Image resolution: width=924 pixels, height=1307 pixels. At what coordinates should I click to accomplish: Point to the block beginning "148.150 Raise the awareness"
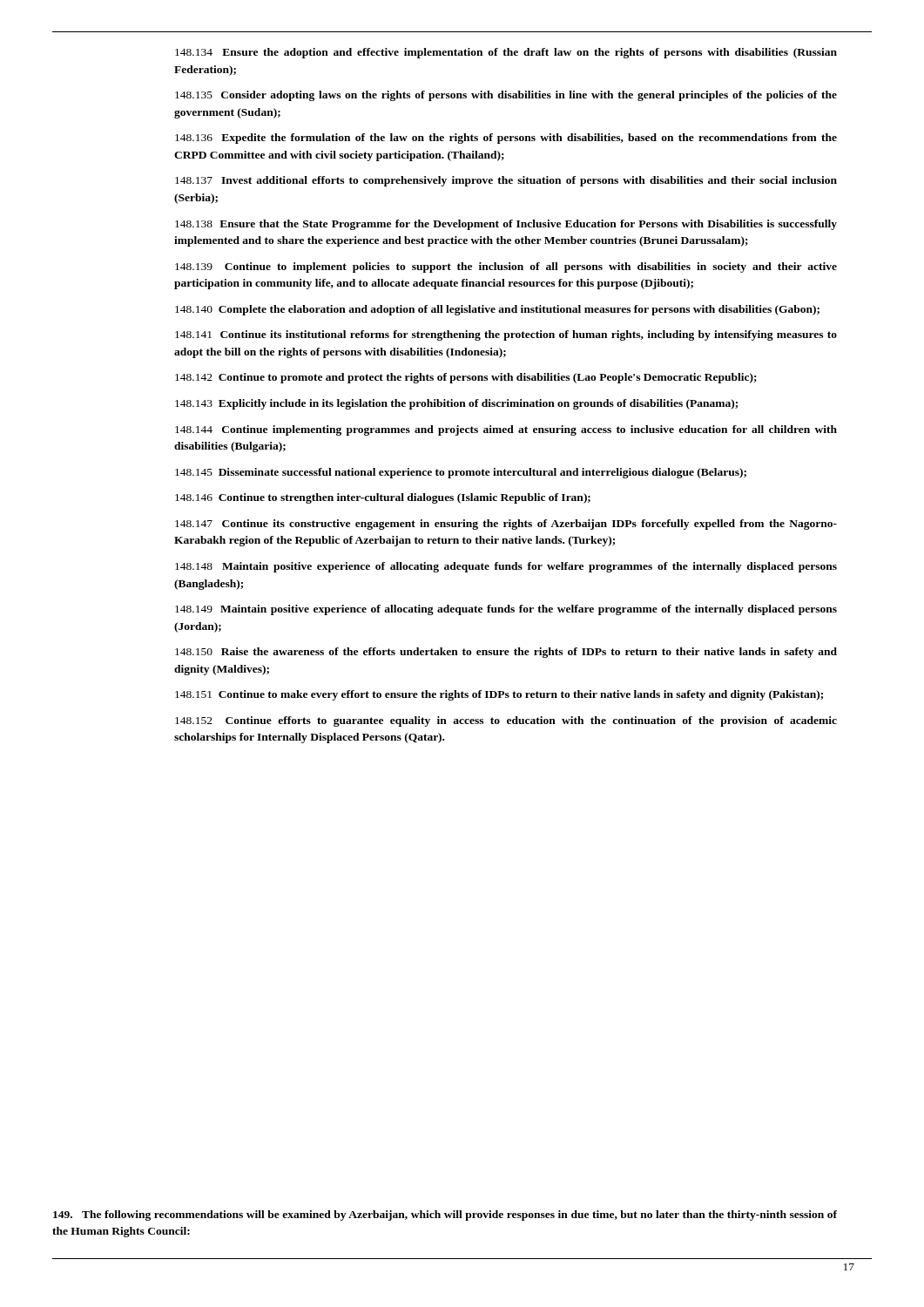coord(506,660)
